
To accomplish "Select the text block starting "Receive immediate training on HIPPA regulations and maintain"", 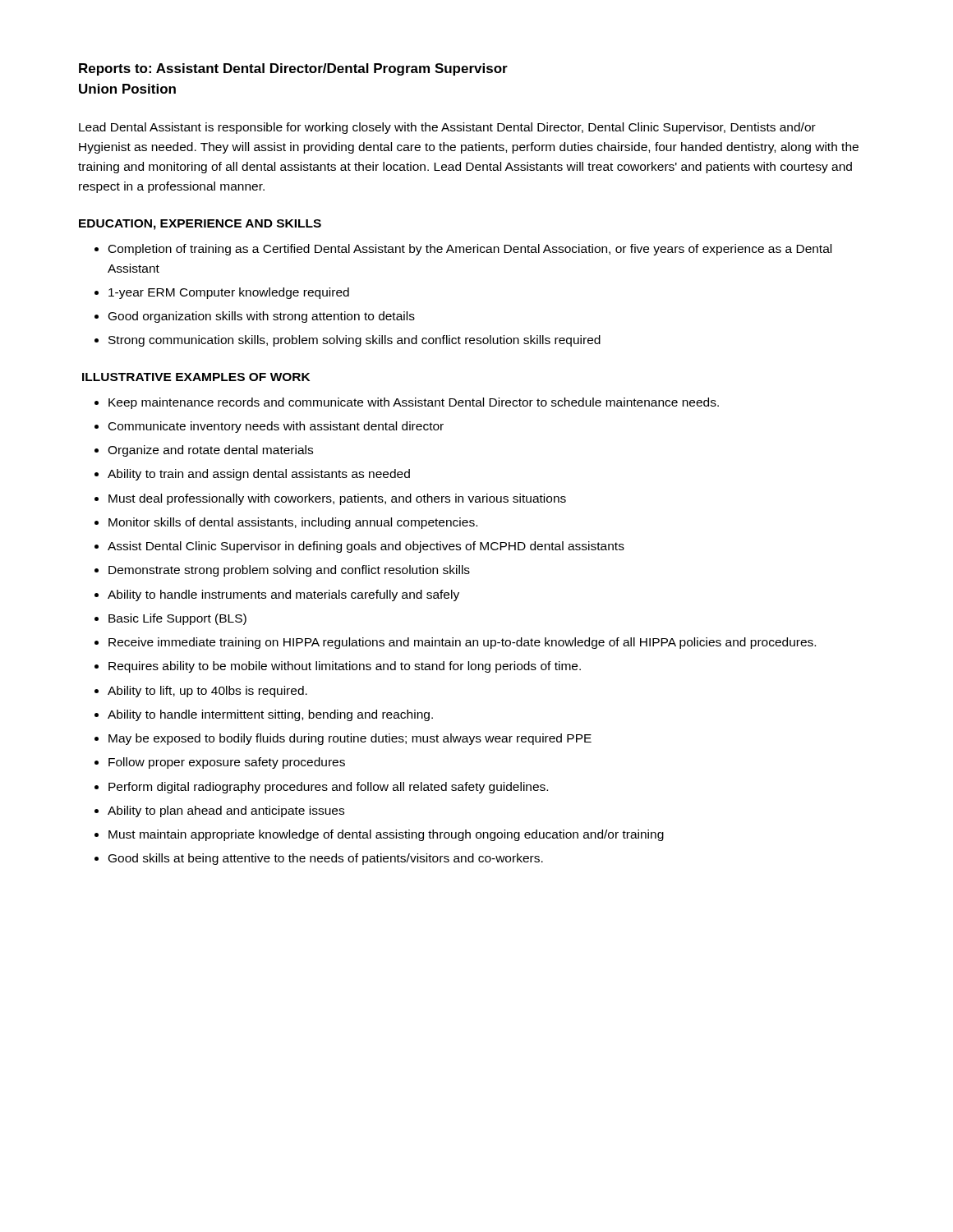I will tap(462, 642).
